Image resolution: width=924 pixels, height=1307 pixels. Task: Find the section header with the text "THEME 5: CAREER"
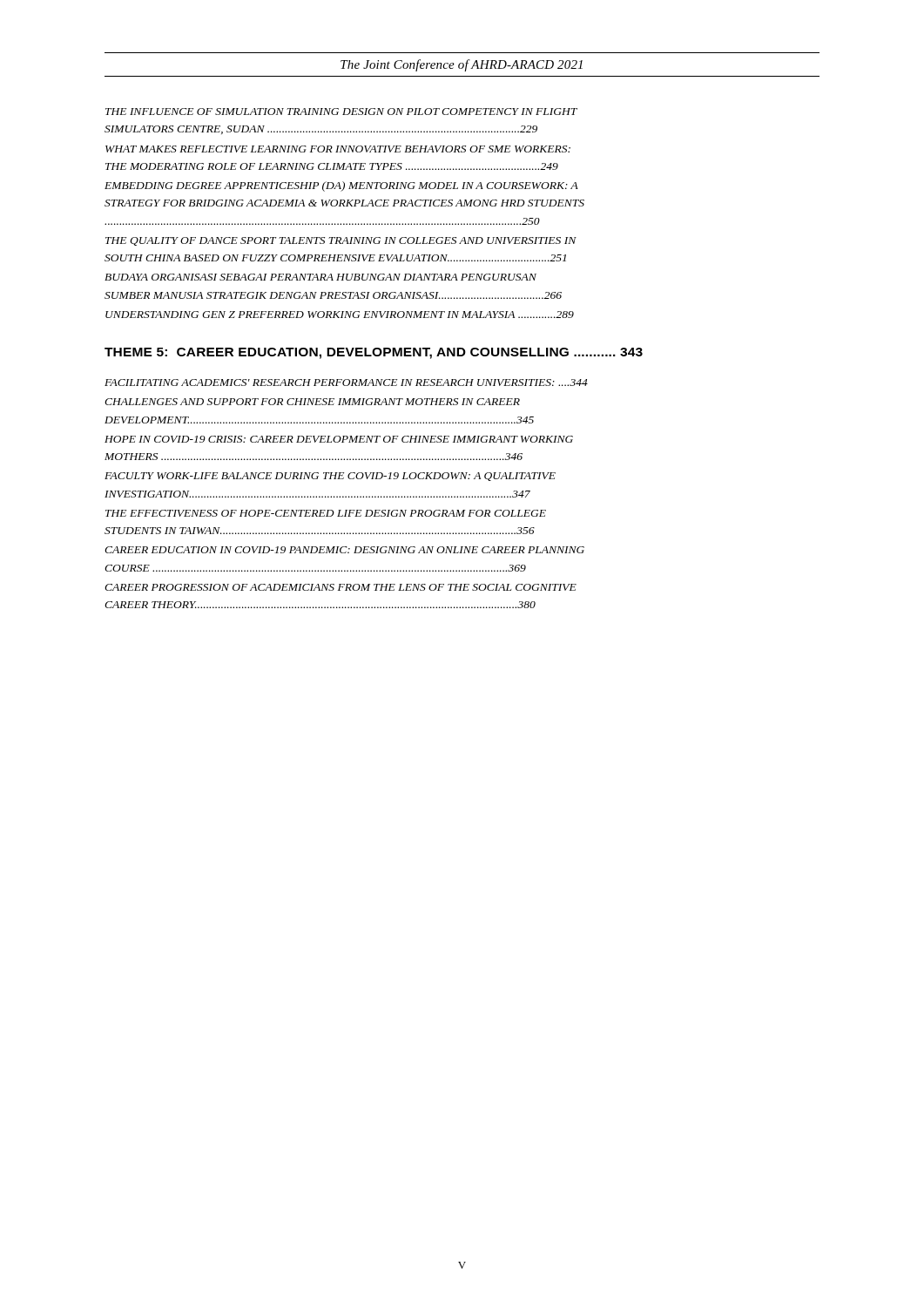(x=374, y=352)
